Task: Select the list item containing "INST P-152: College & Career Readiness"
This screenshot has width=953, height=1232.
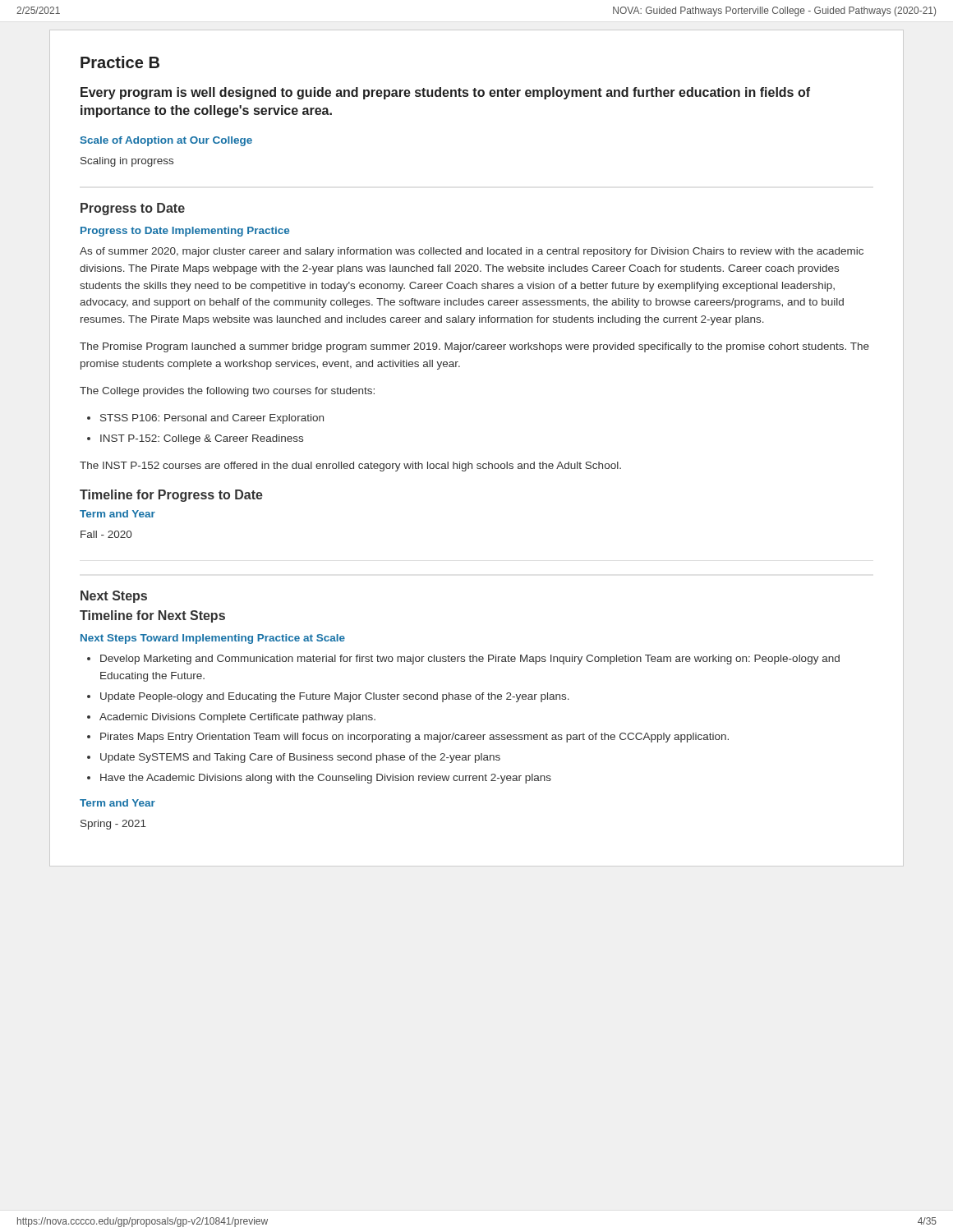Action: tap(202, 438)
